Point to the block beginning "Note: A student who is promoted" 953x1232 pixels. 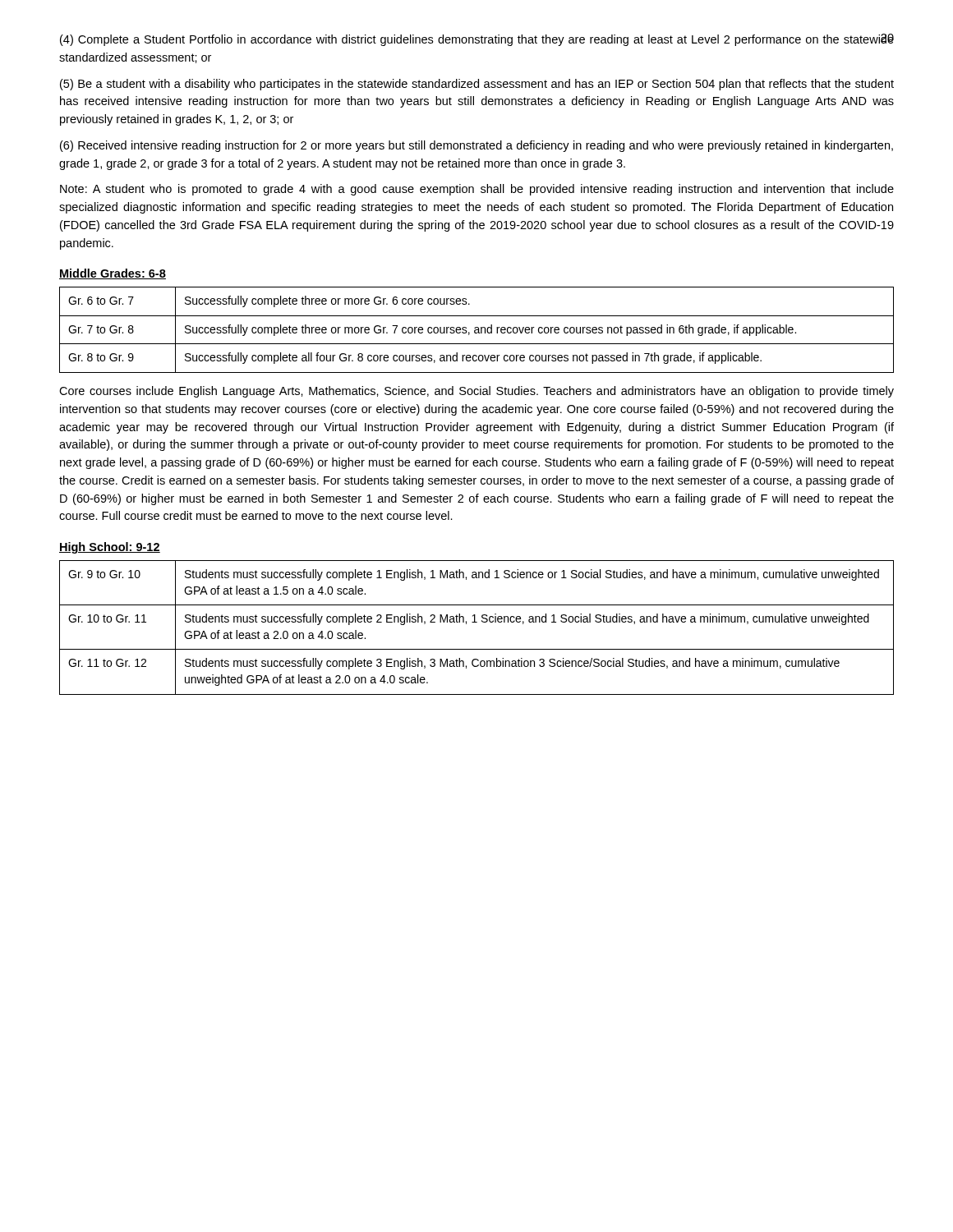click(476, 217)
